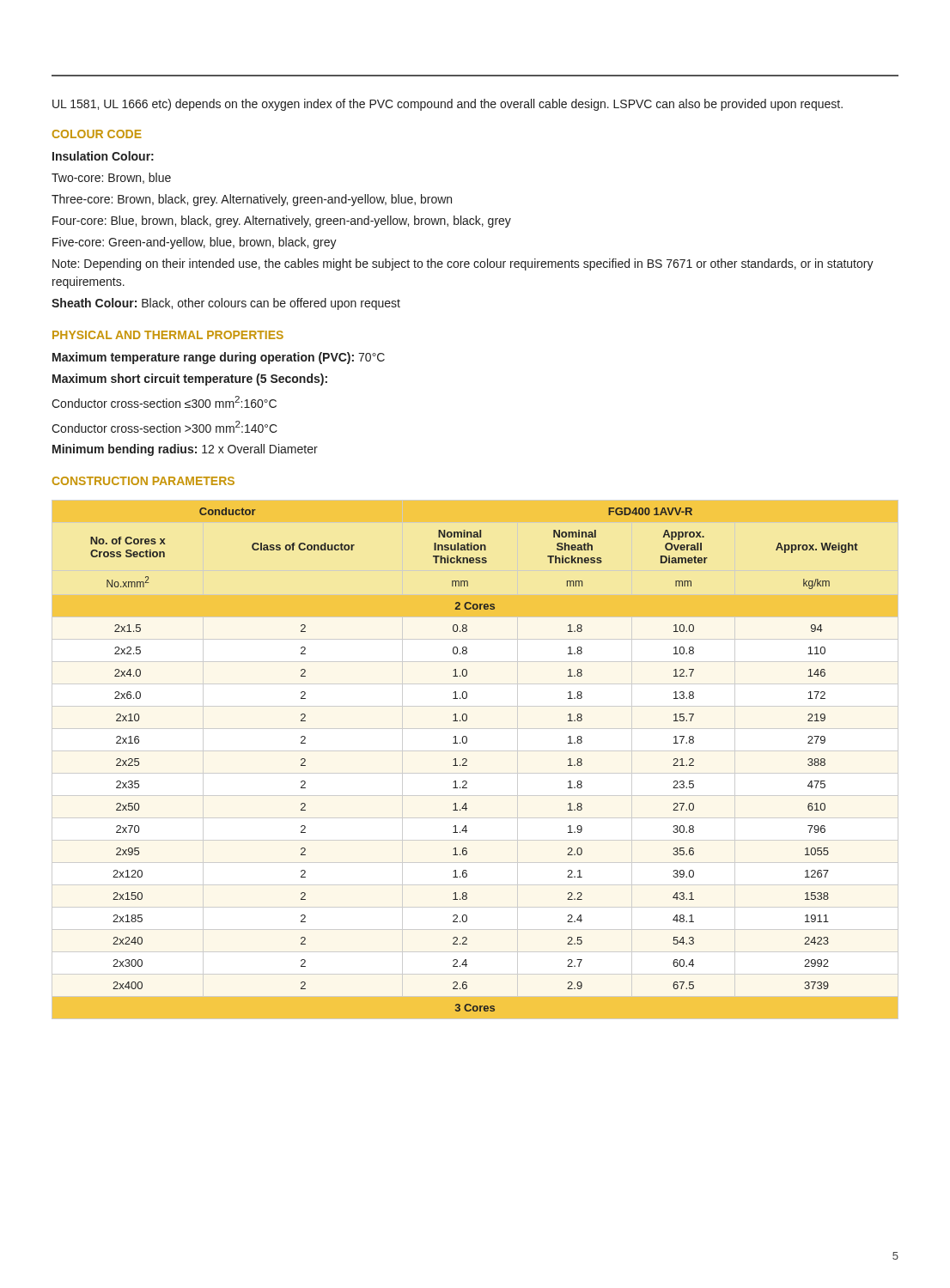
Task: Select the section header that reads "CONSTRUCTION PARAMETERS"
Action: click(143, 481)
